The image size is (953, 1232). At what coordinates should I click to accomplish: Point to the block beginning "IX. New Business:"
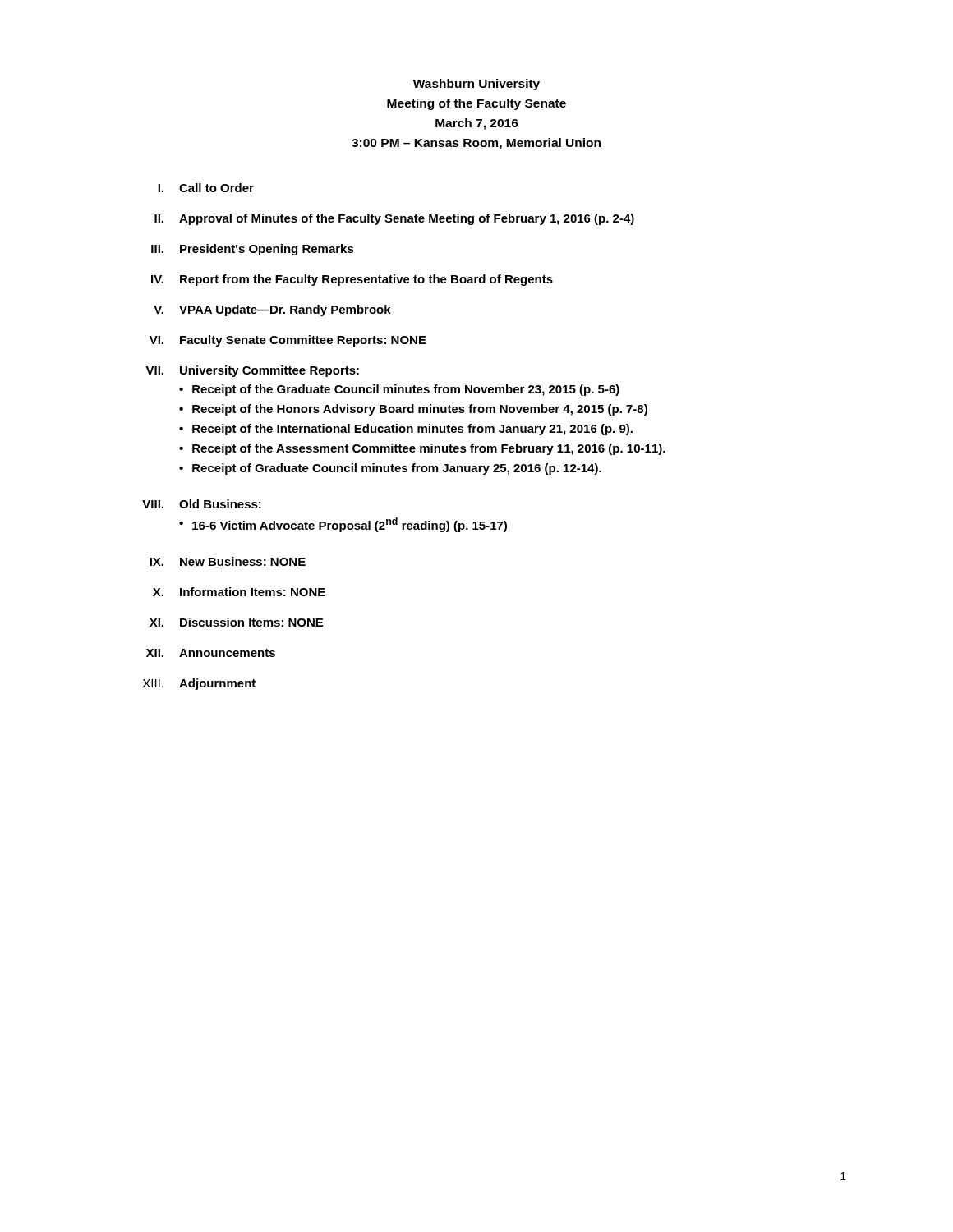[206, 561]
